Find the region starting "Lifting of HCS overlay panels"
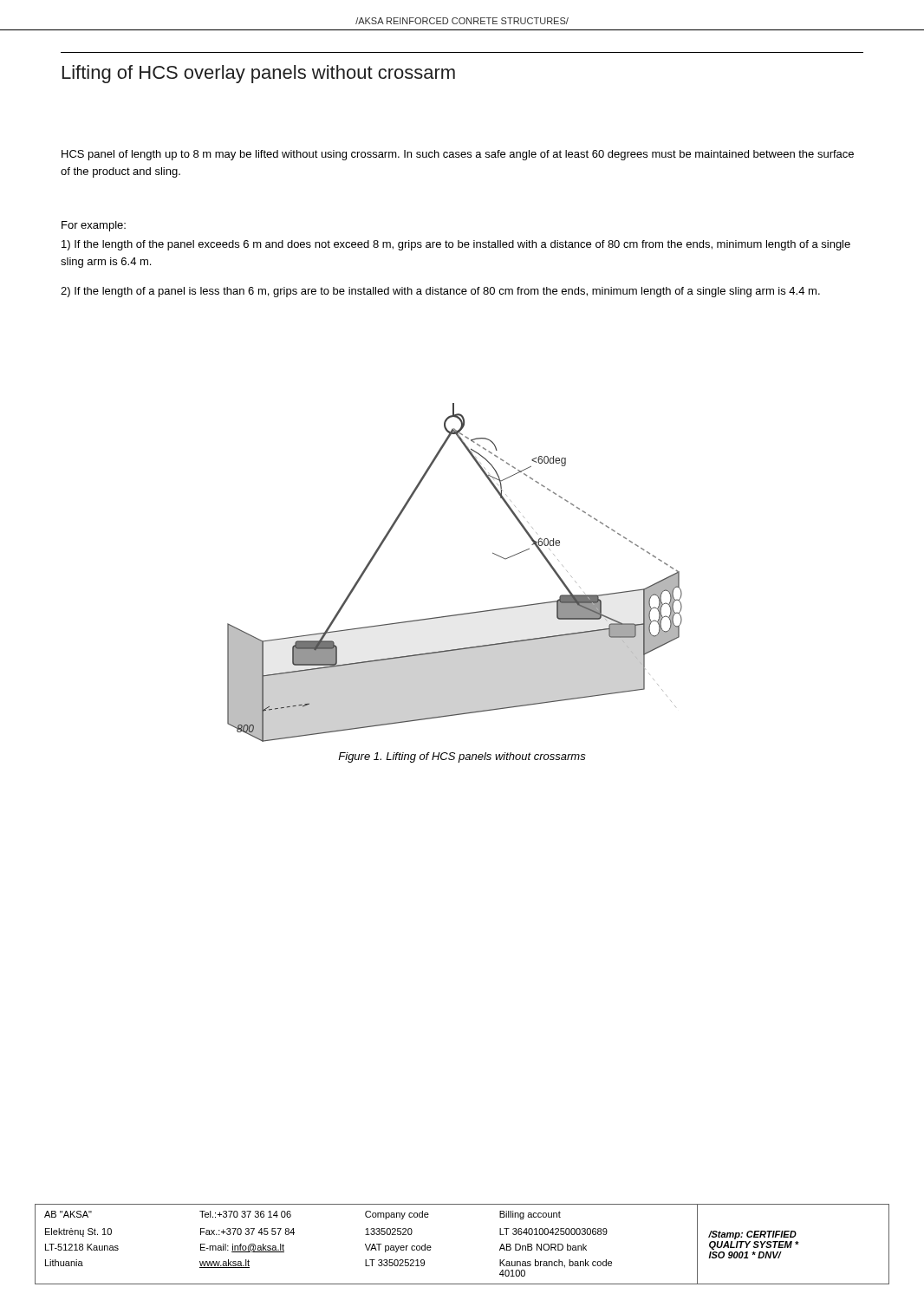This screenshot has width=924, height=1300. point(258,72)
